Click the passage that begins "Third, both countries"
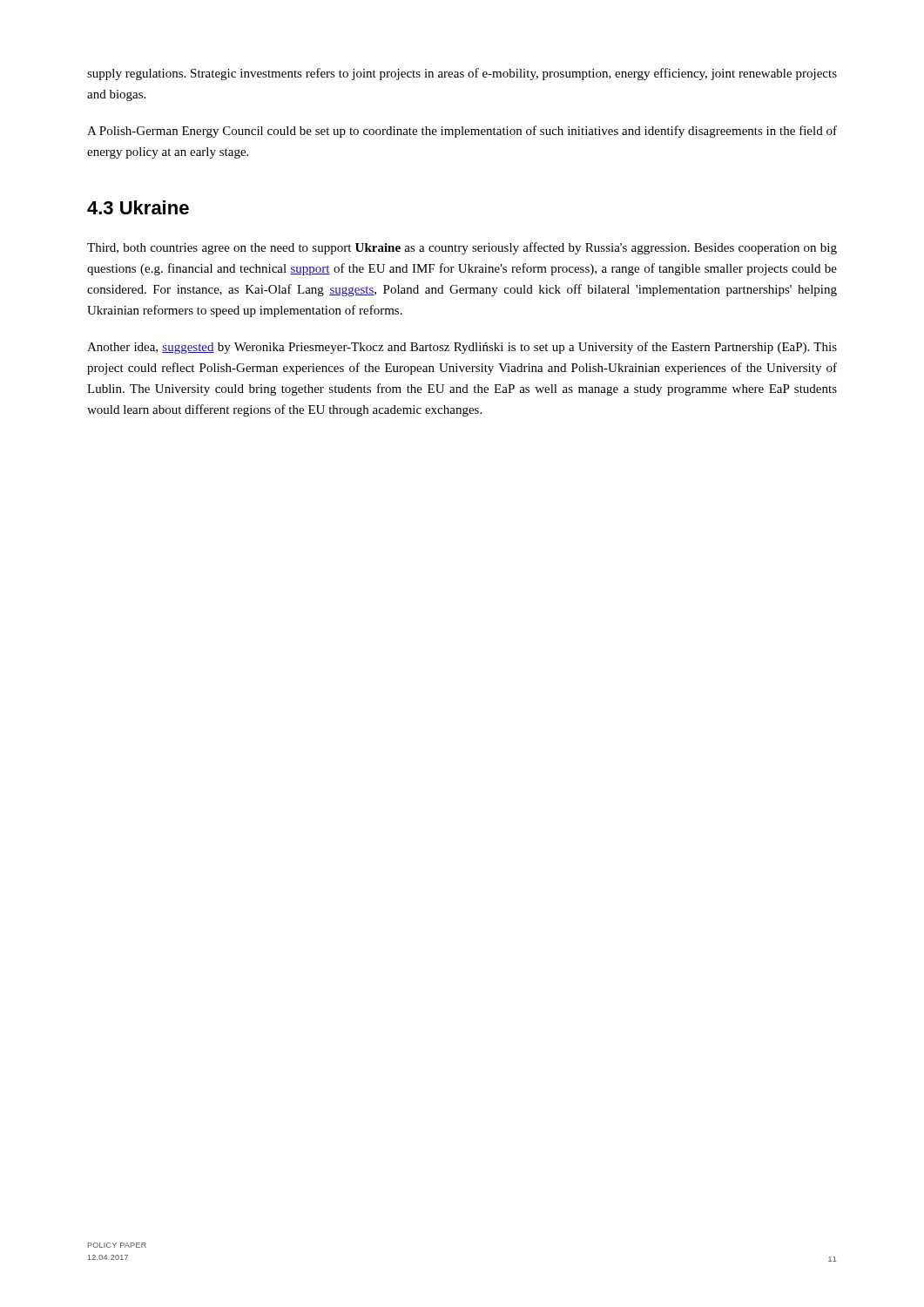Viewport: 924px width, 1307px height. pos(462,279)
